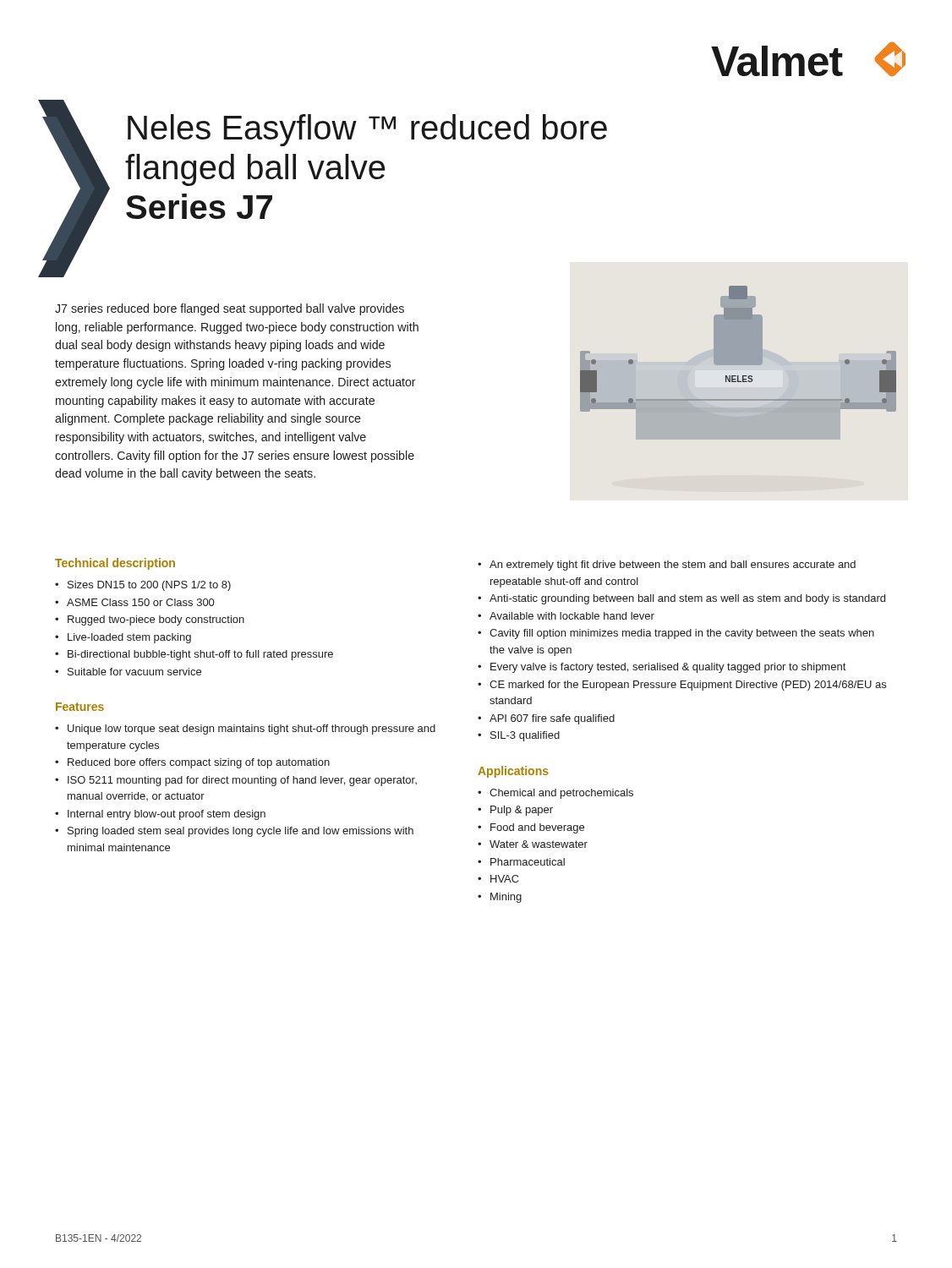This screenshot has height=1268, width=952.
Task: Locate the text block with the text "J7 series reduced bore"
Action: point(237,391)
